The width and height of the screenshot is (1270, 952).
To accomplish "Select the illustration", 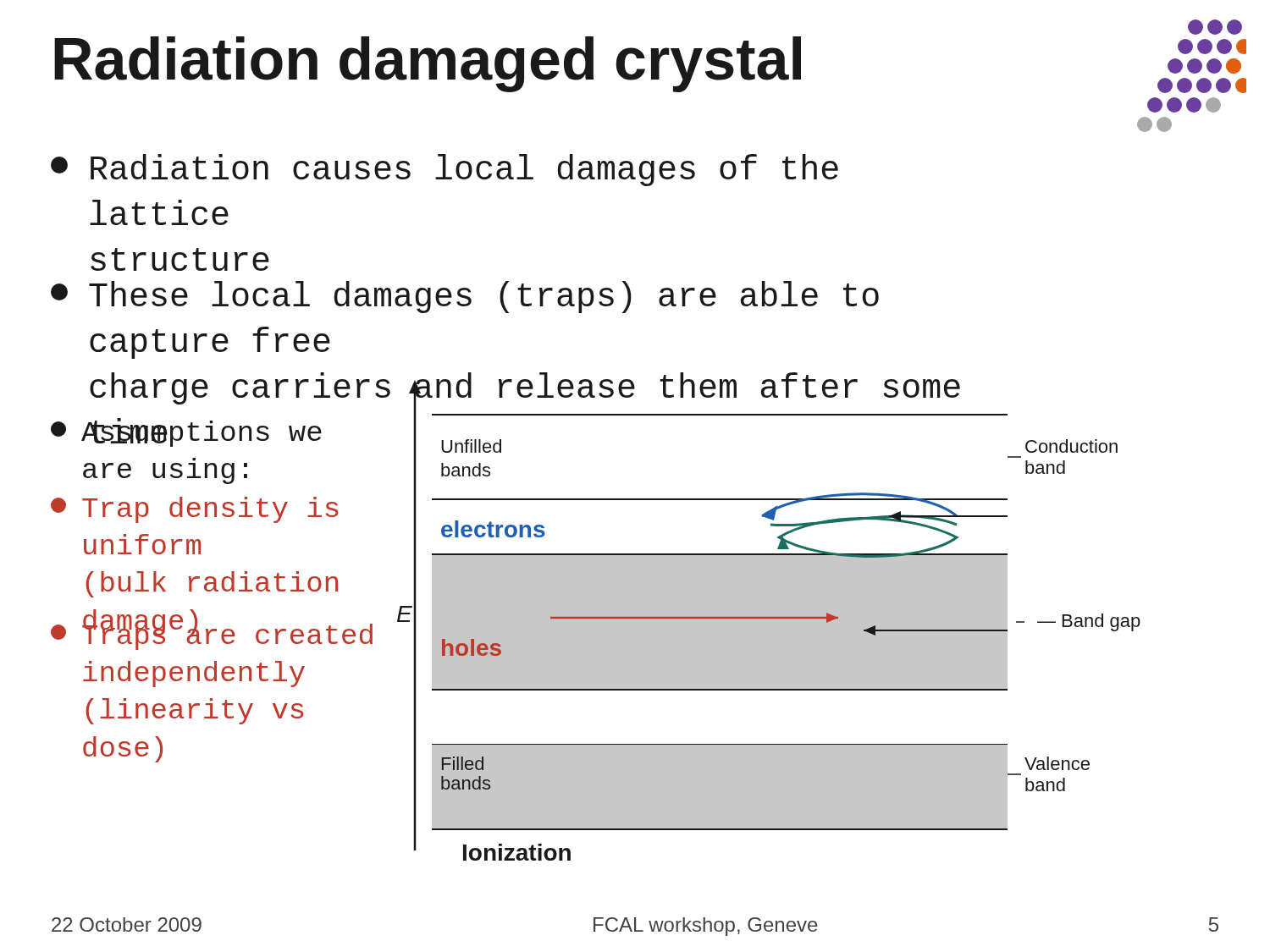I will (x=1187, y=74).
